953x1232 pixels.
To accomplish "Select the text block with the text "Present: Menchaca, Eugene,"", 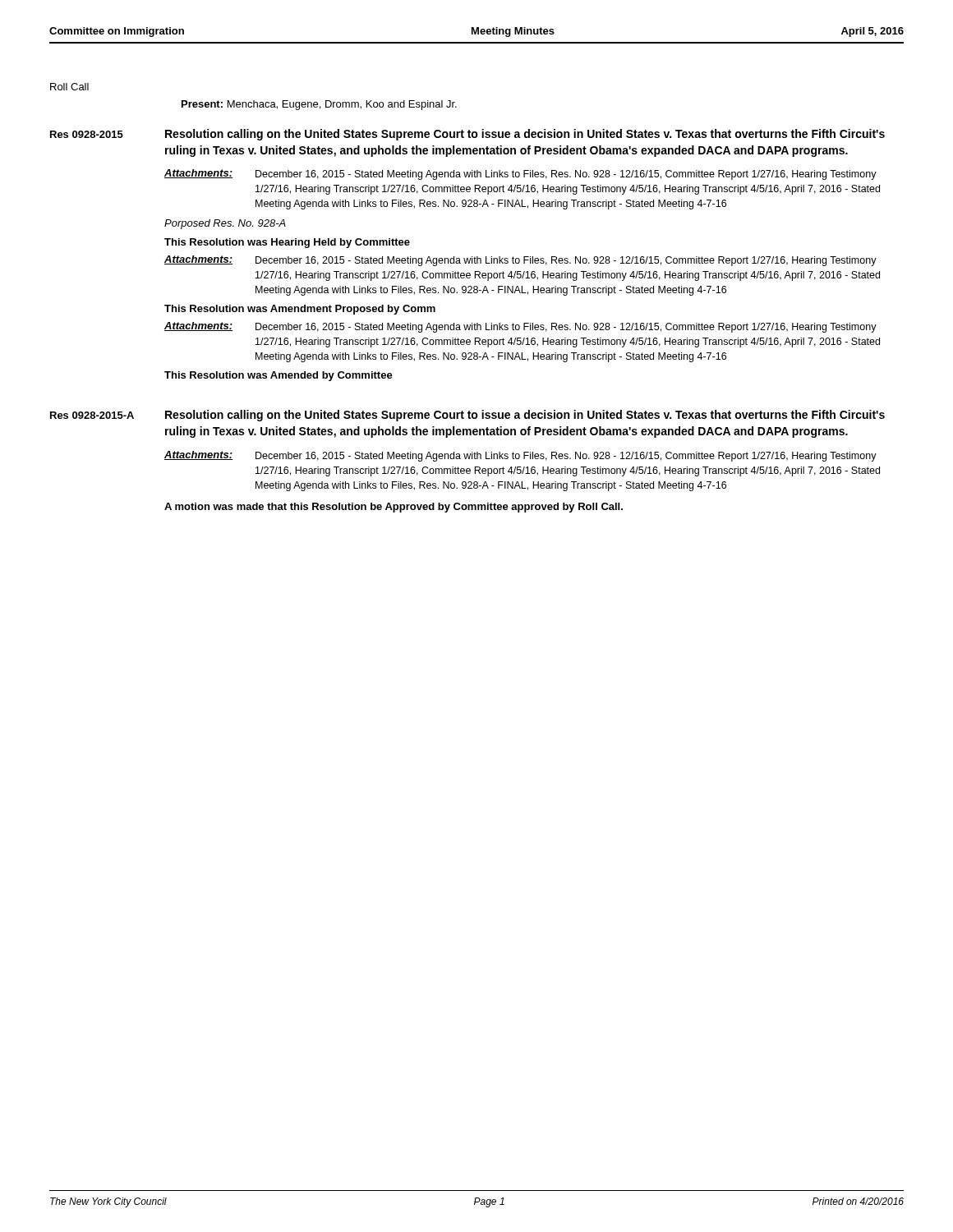I will (319, 104).
